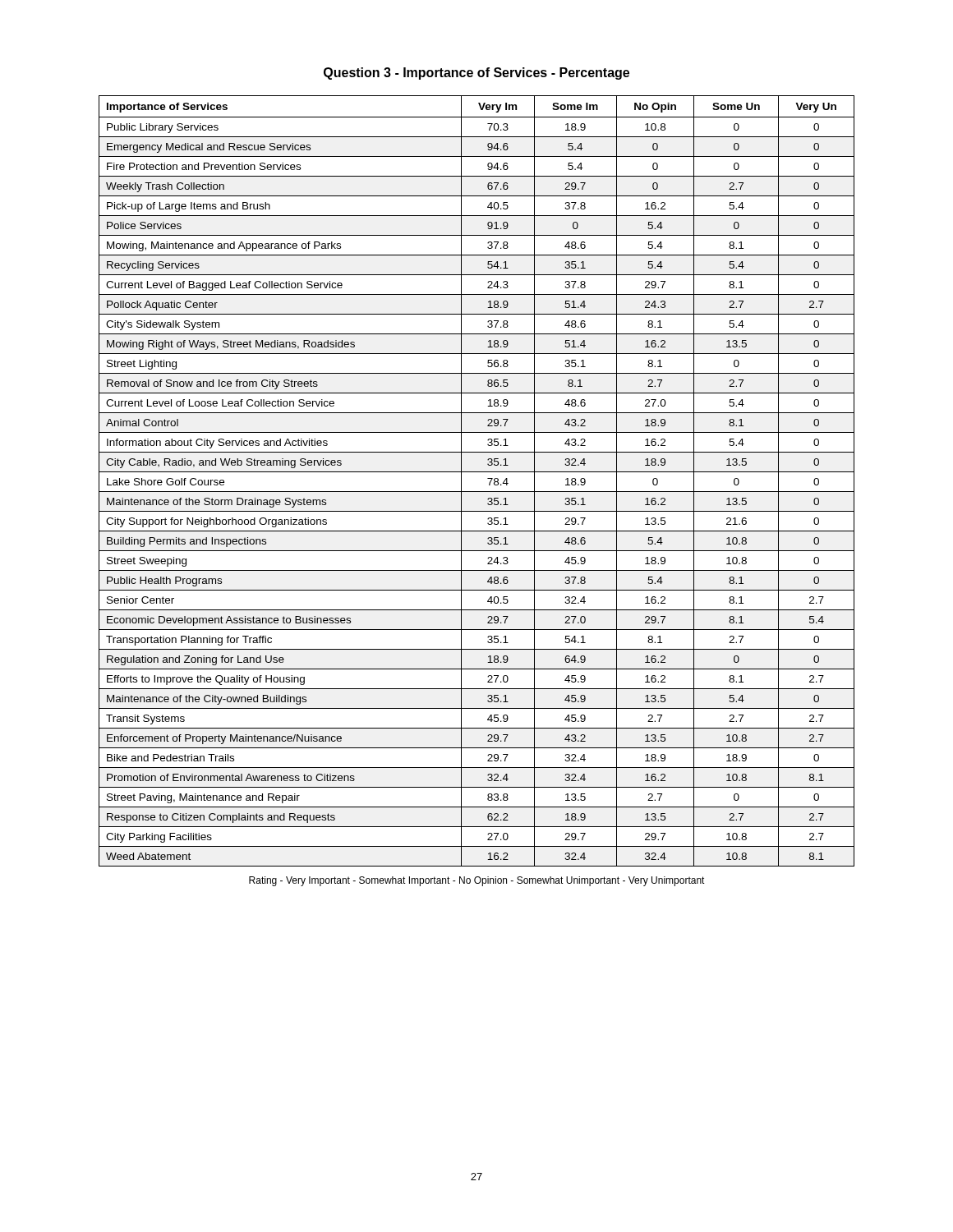Point to the passage starting "Question 3 - Importance"
953x1232 pixels.
pos(476,73)
